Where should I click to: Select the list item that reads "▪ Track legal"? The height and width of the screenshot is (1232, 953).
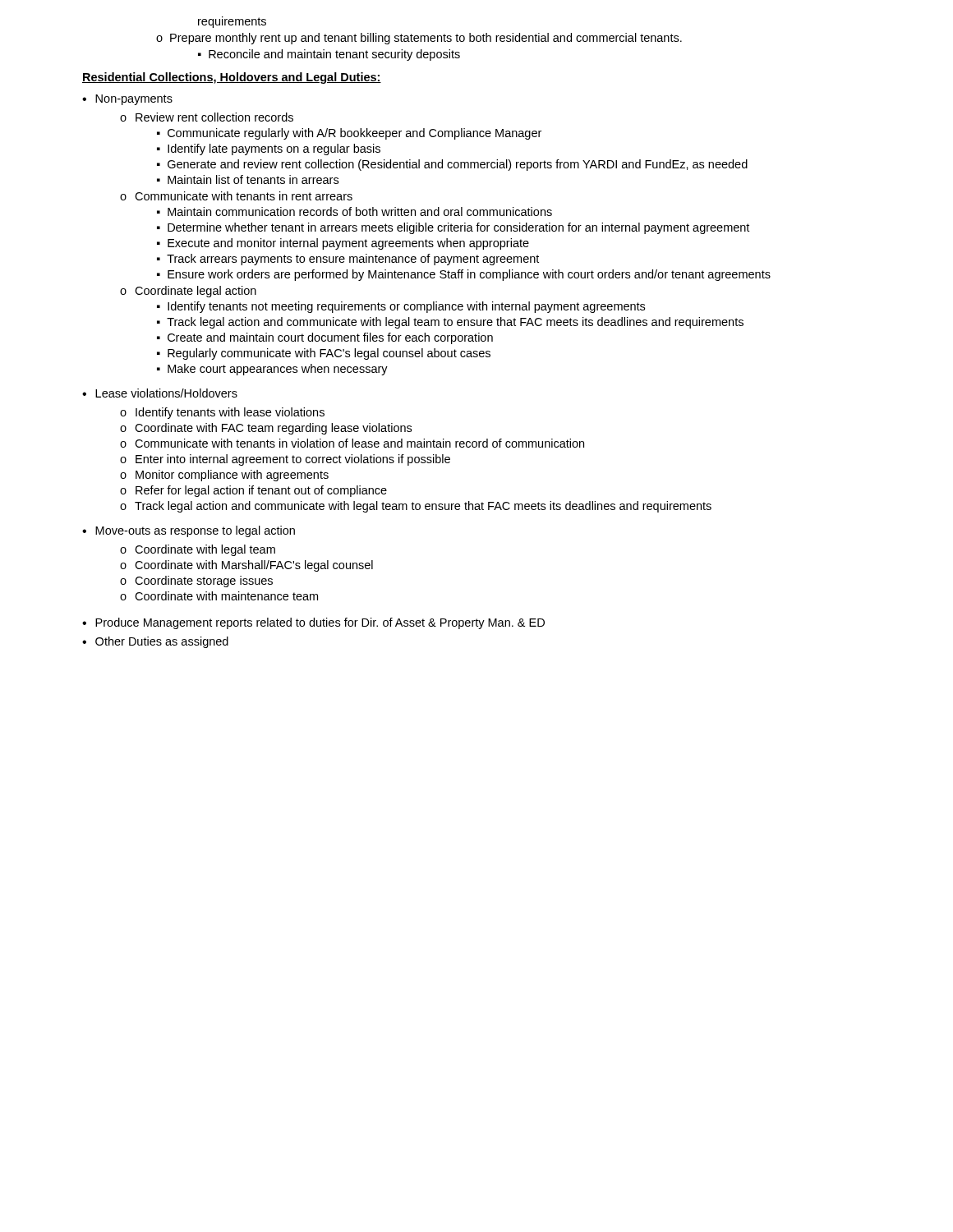(x=450, y=322)
